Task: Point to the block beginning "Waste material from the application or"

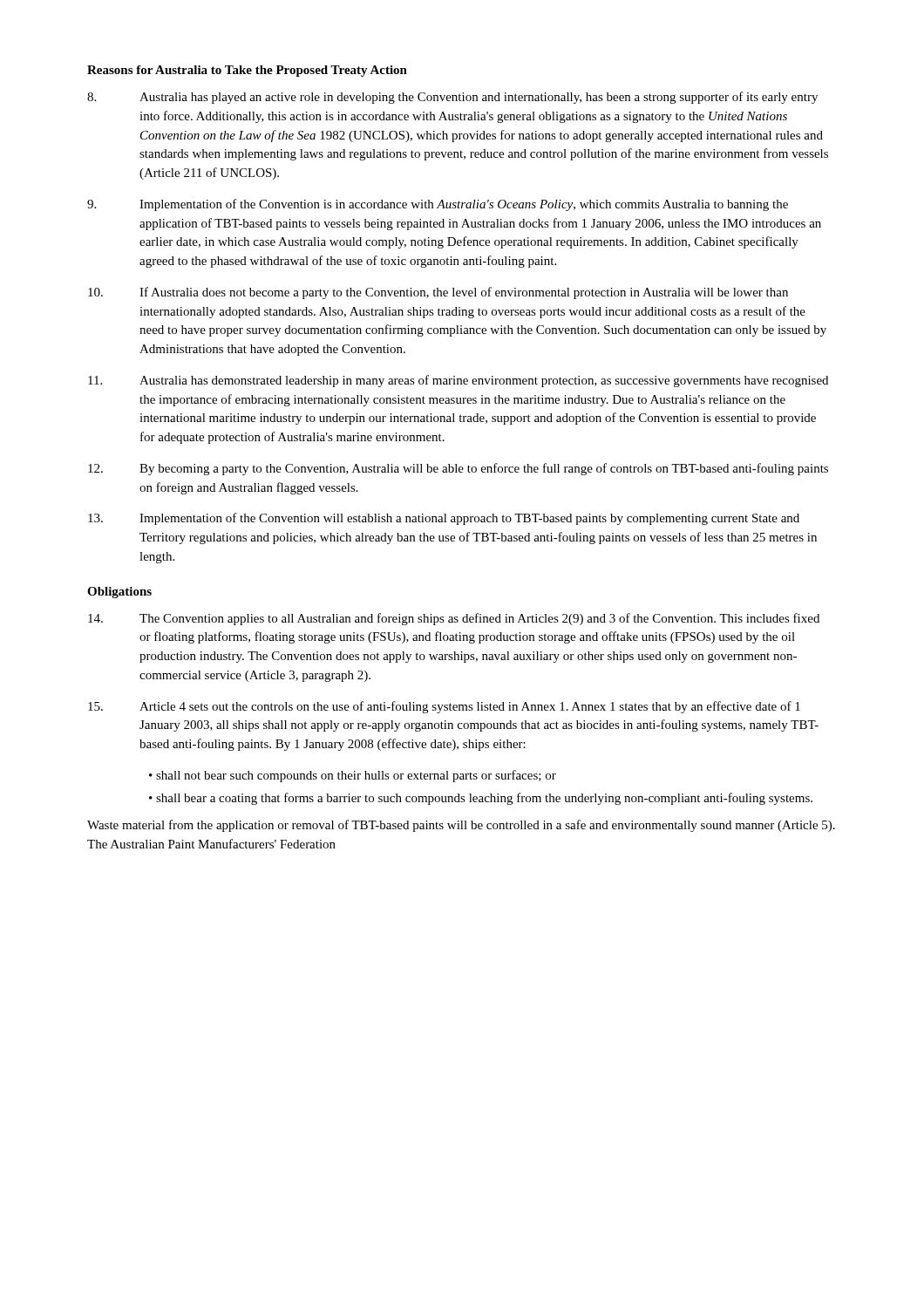Action: pos(461,835)
